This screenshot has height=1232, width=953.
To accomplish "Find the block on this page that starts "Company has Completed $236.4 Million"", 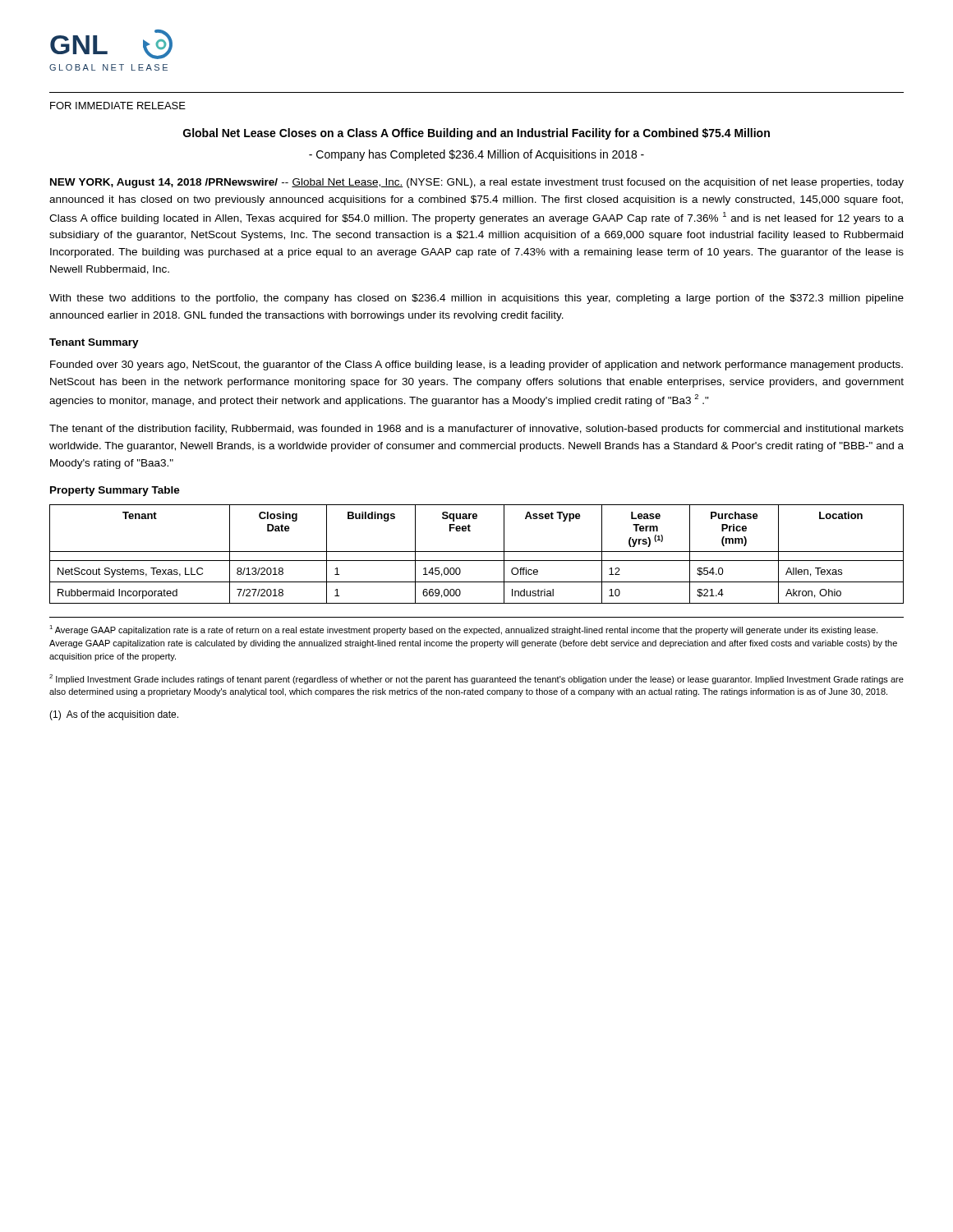I will click(476, 154).
